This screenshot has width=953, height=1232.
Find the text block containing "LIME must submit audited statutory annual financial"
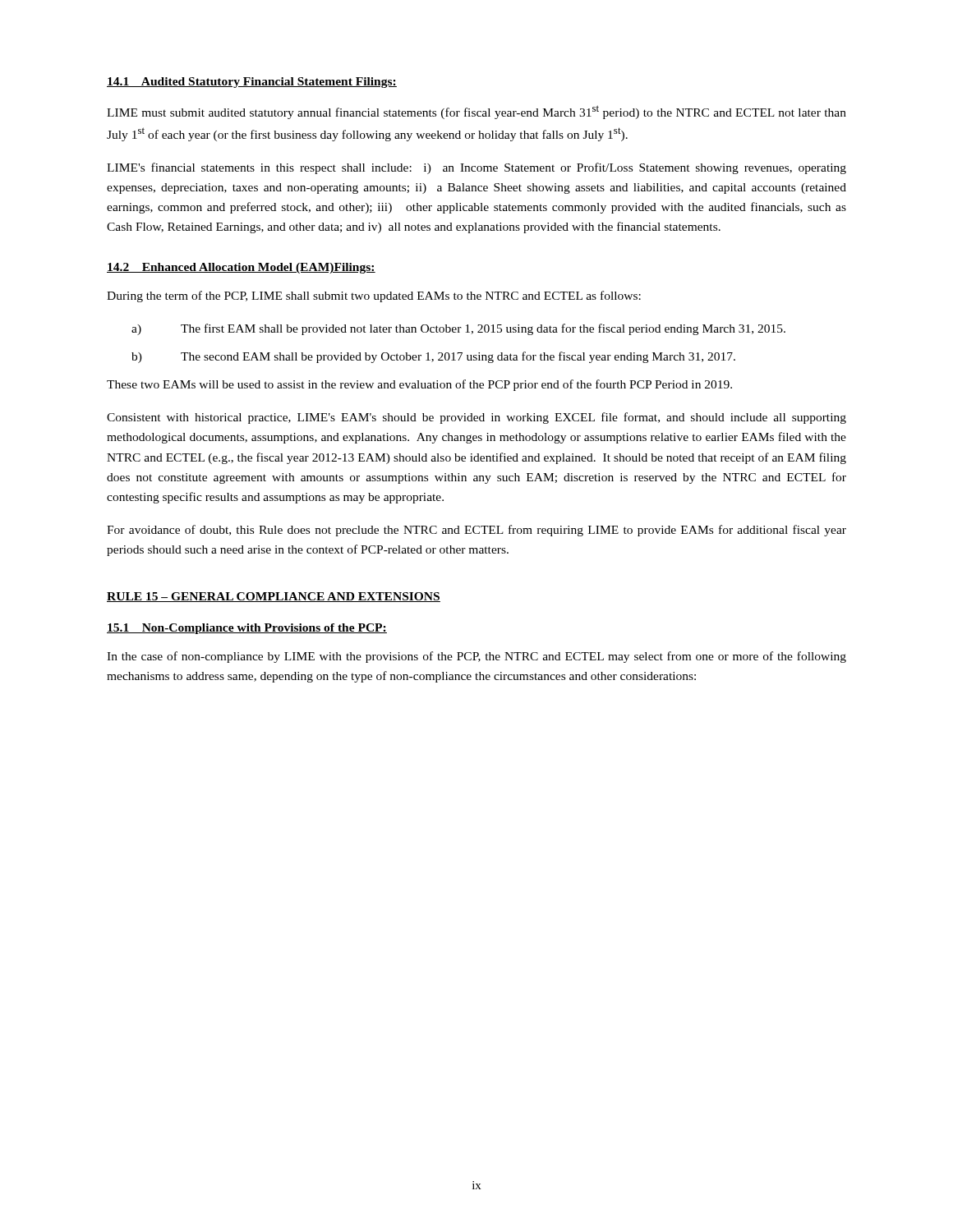pyautogui.click(x=476, y=122)
